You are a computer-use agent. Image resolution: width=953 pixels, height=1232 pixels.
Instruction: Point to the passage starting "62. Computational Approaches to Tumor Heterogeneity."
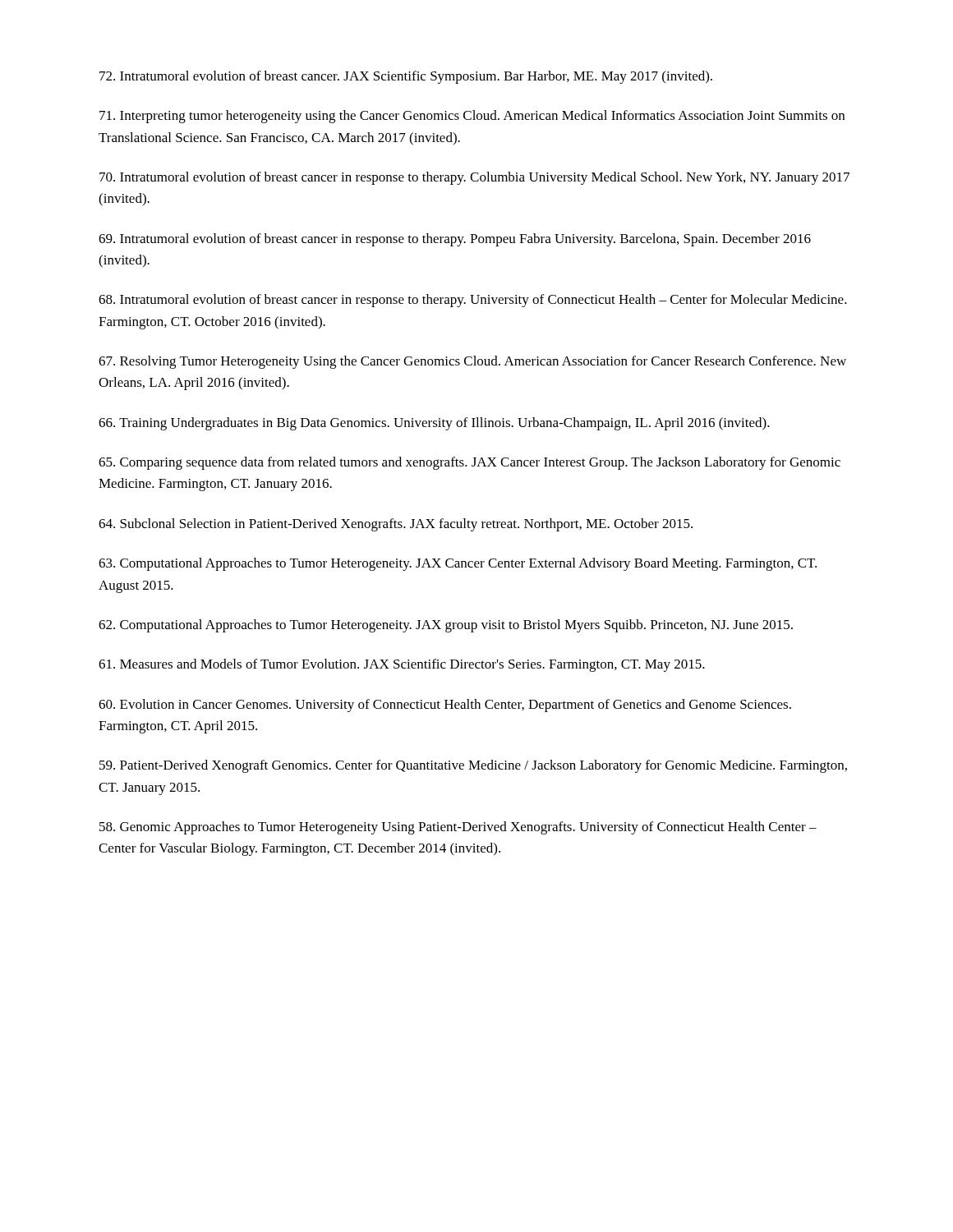446,625
